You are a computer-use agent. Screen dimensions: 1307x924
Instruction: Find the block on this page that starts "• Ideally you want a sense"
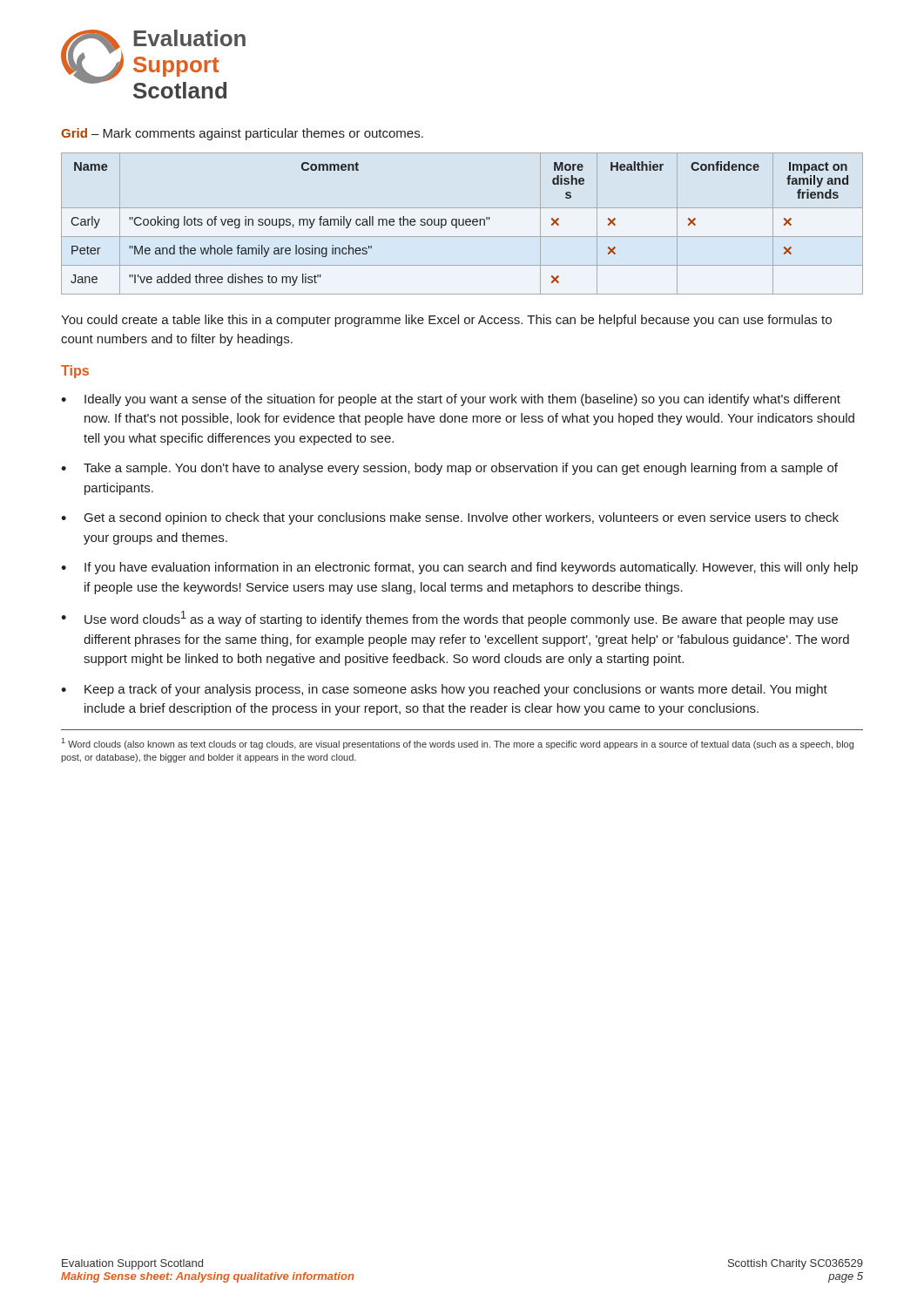462,419
